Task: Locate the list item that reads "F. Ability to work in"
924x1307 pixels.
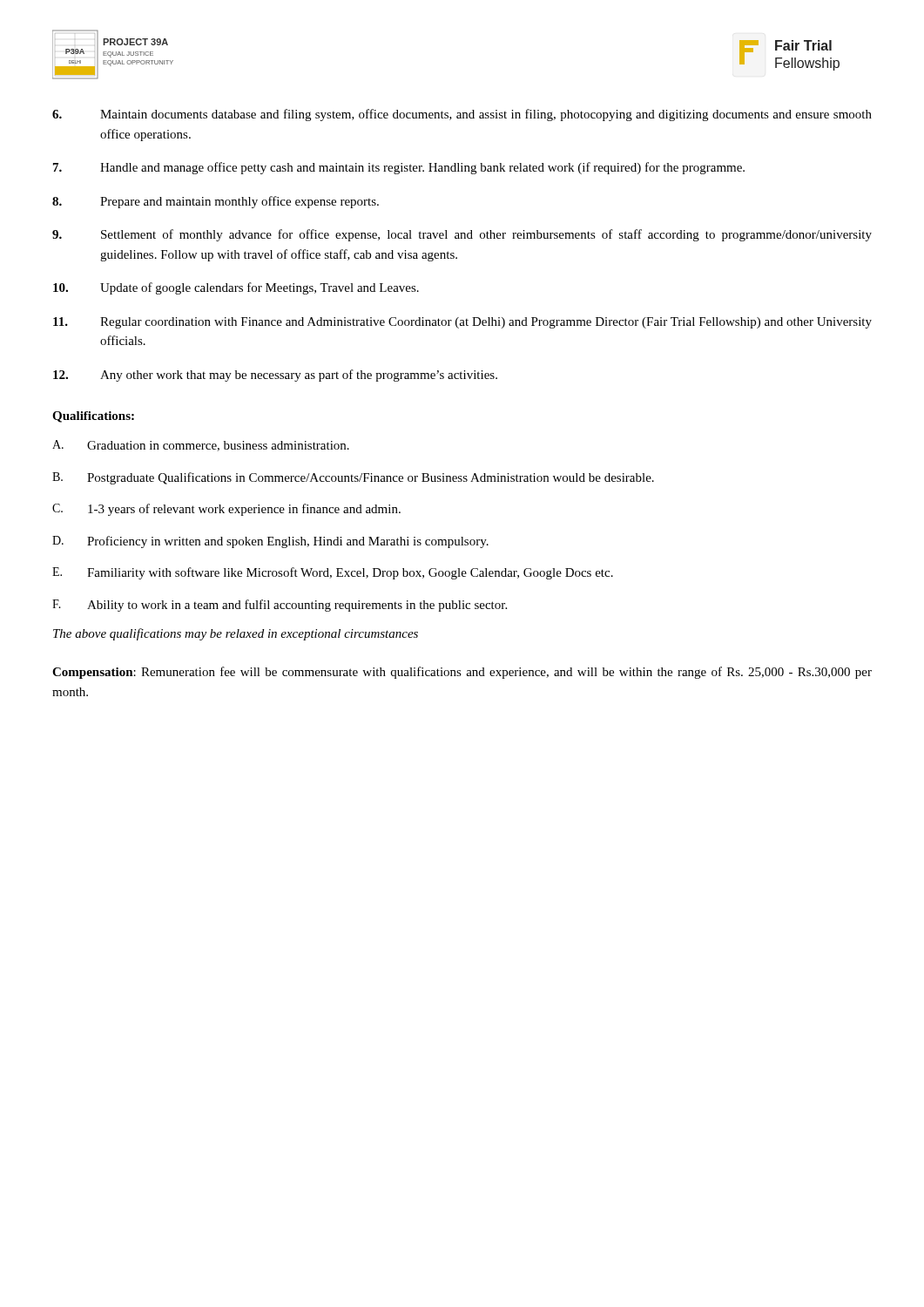Action: (x=462, y=604)
